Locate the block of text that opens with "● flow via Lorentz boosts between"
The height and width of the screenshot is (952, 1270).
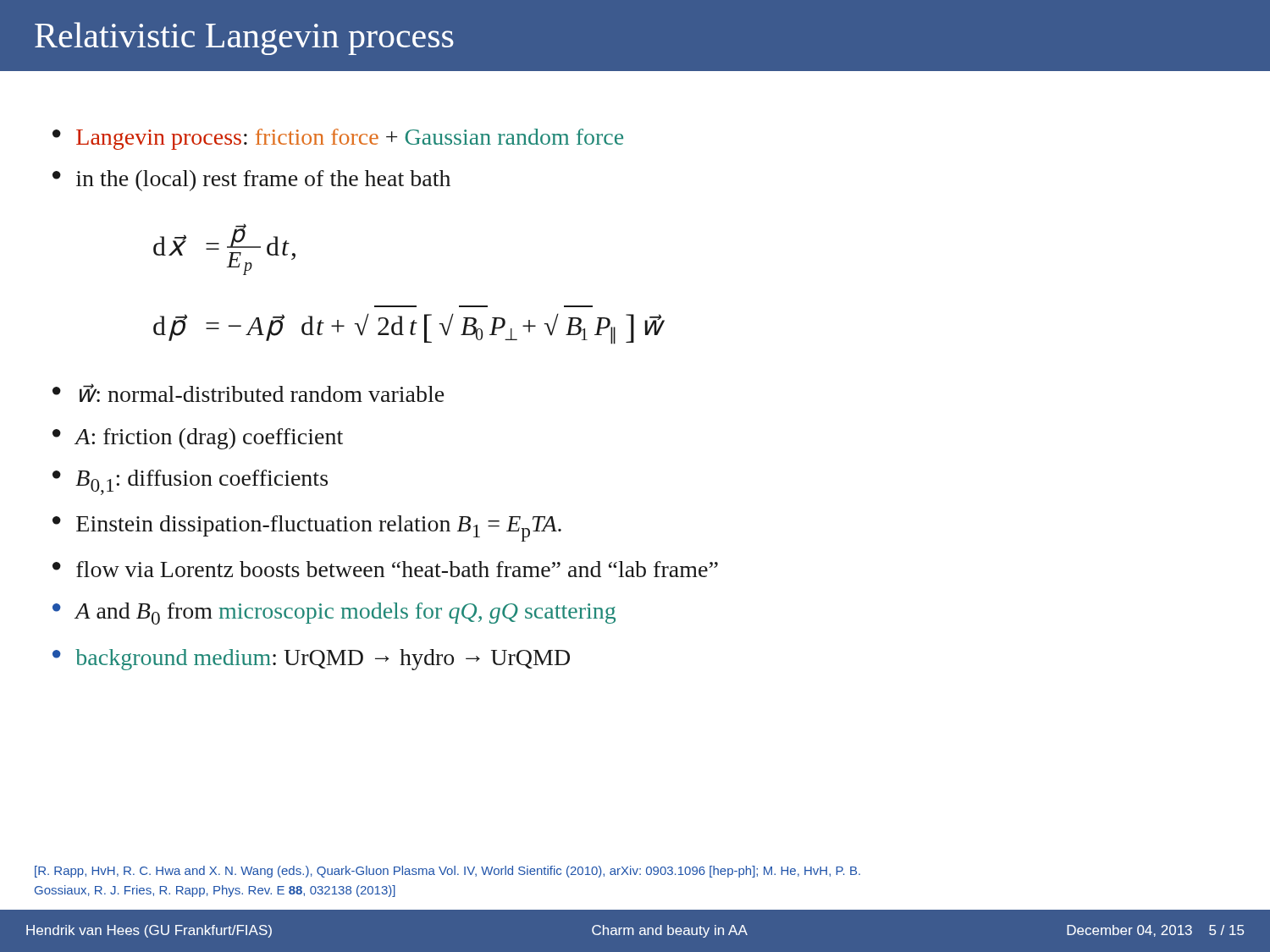coord(385,569)
